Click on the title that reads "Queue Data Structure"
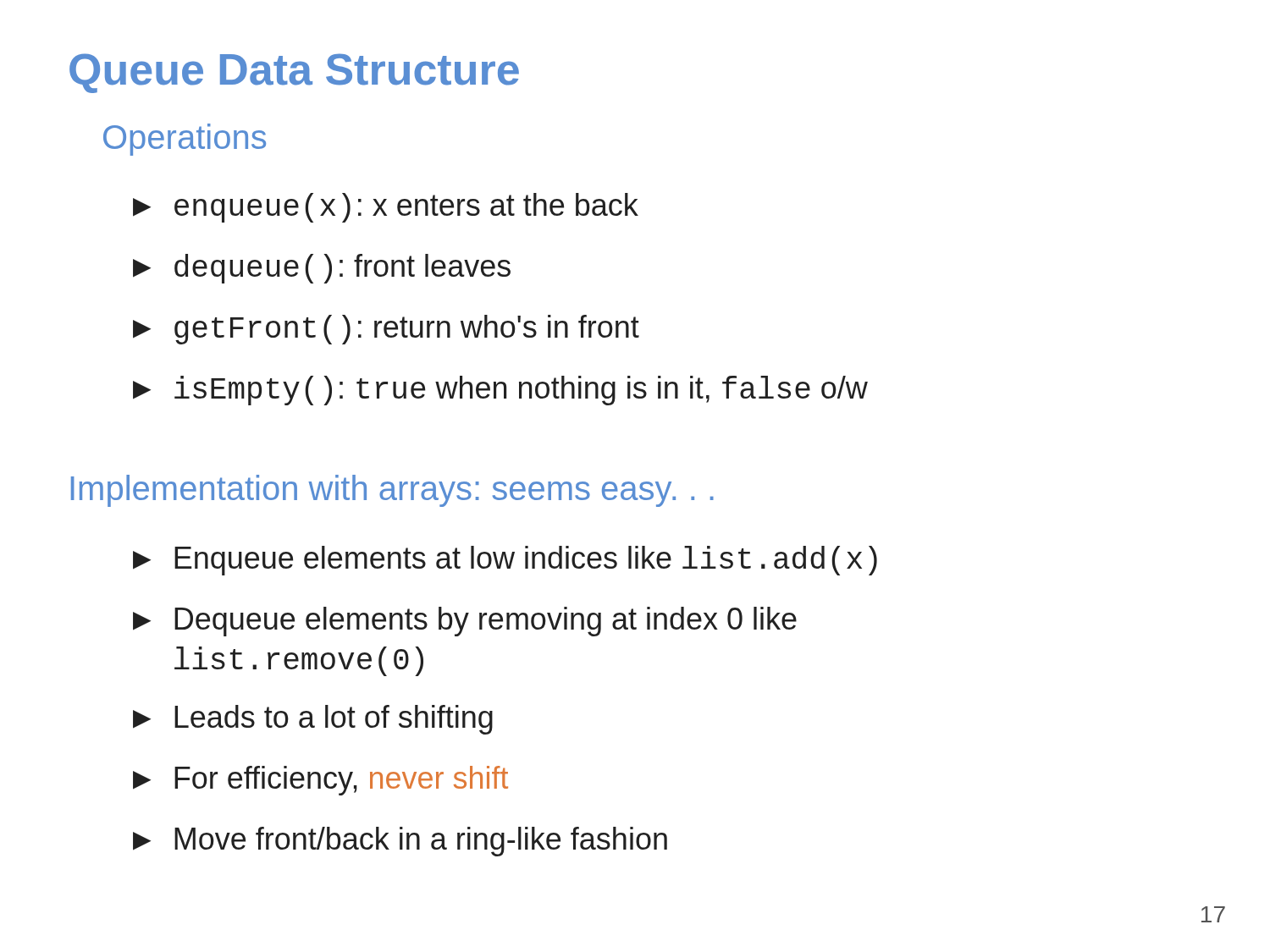Image resolution: width=1270 pixels, height=952 pixels. [x=294, y=69]
